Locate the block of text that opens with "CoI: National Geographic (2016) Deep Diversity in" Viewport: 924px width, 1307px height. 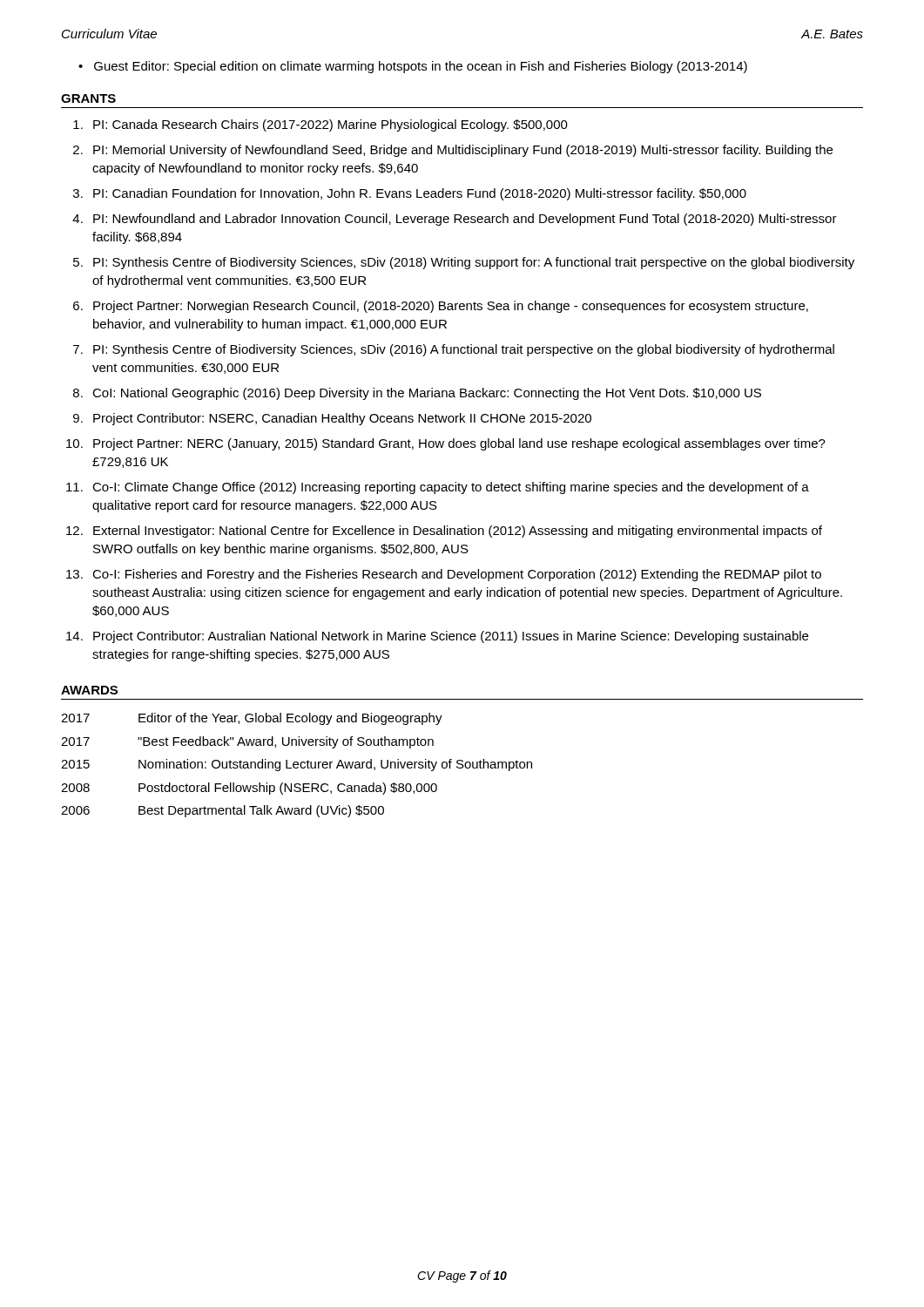pos(427,393)
